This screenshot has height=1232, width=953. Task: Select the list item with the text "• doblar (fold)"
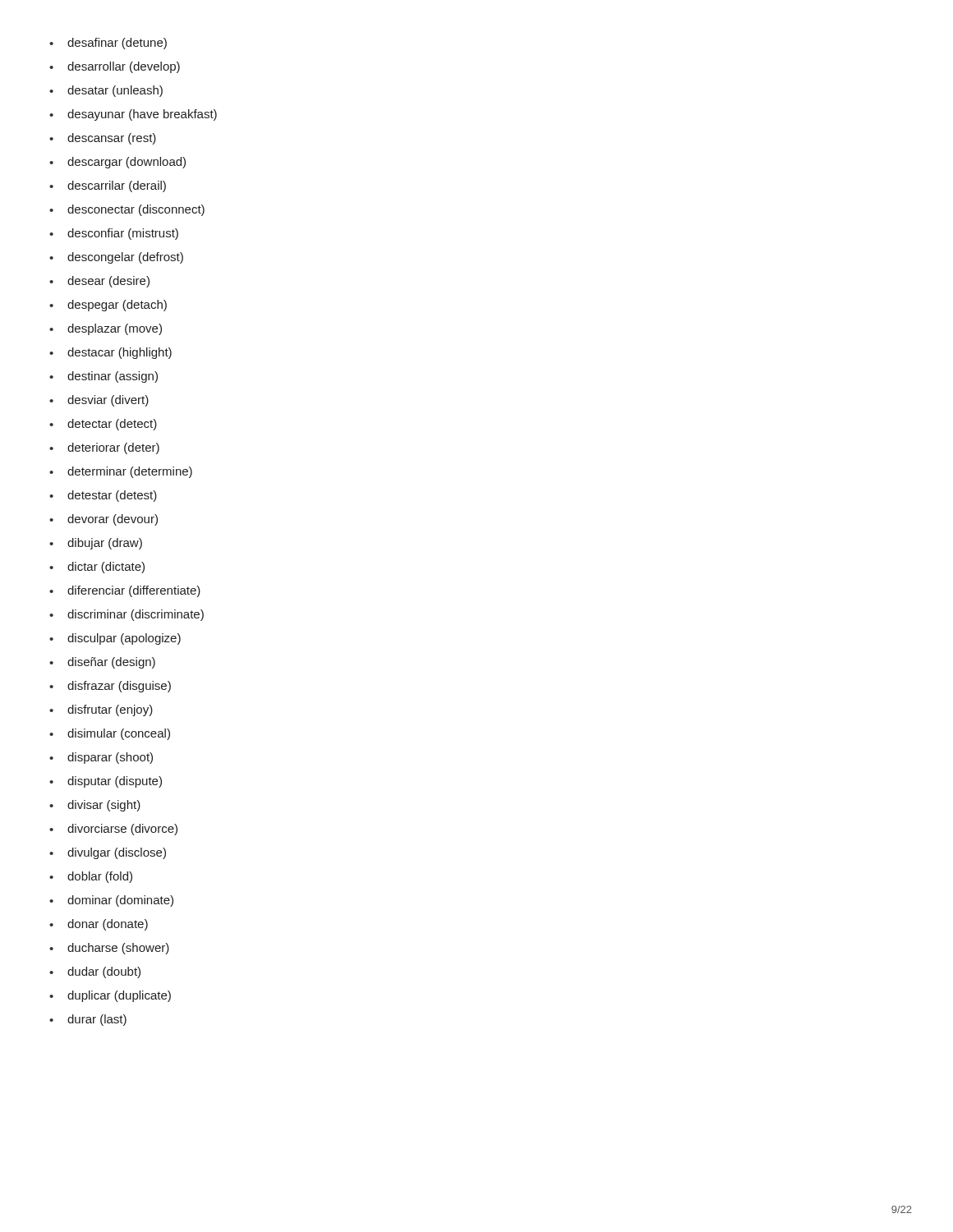pos(91,877)
